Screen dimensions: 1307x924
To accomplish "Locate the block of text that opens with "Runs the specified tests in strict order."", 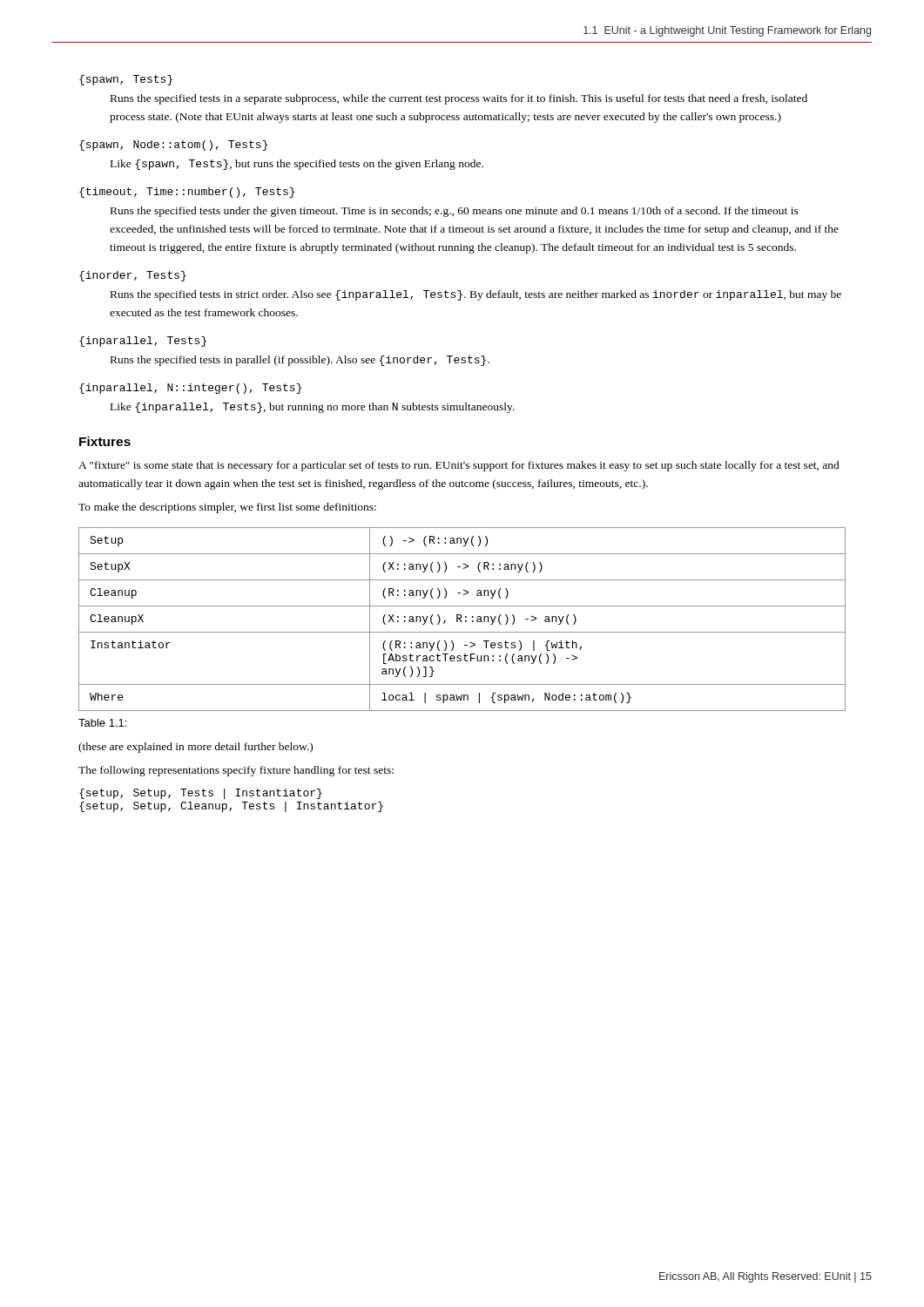I will [x=476, y=303].
